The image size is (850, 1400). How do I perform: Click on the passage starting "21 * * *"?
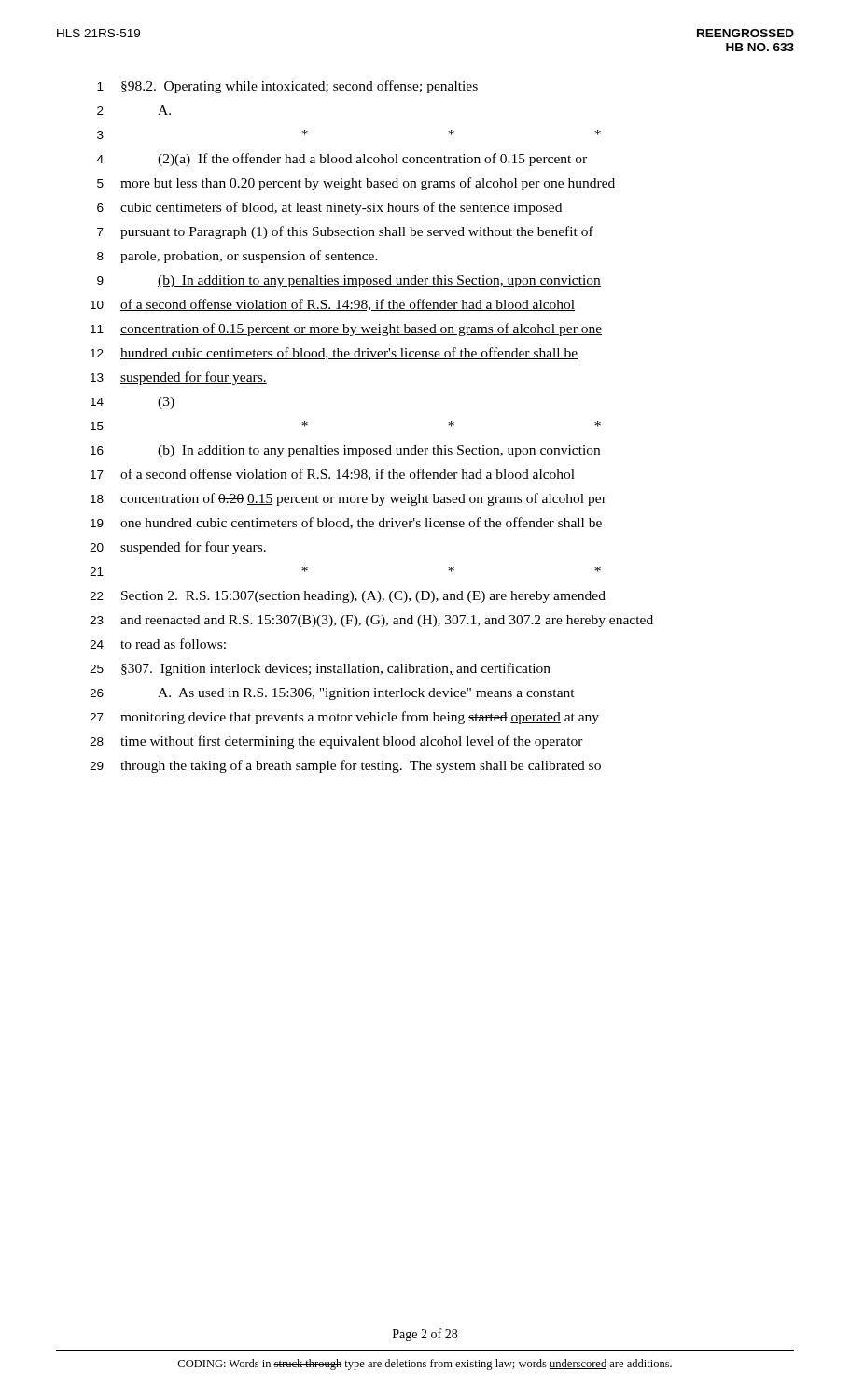coord(94,572)
